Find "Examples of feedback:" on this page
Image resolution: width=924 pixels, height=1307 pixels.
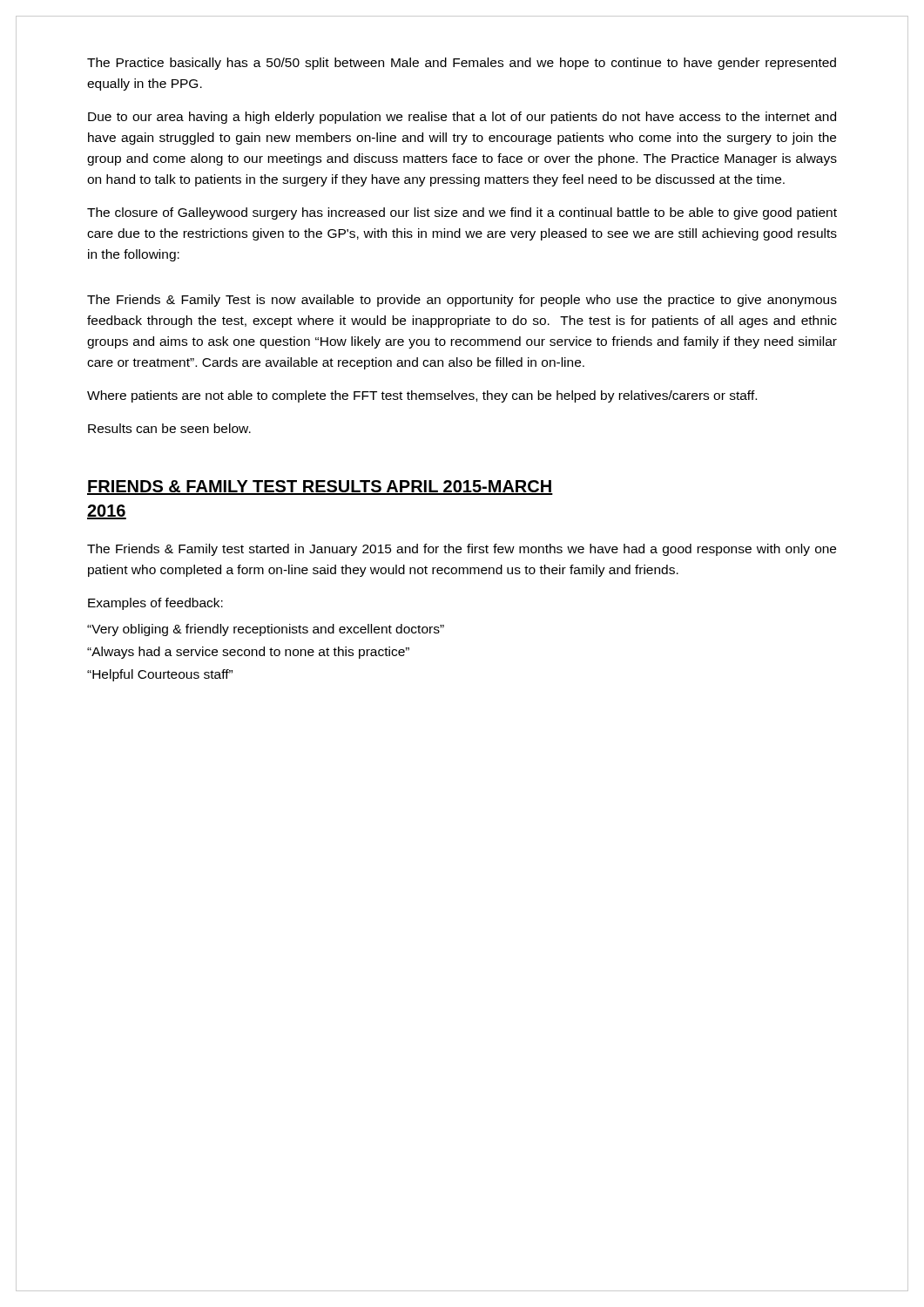[155, 603]
